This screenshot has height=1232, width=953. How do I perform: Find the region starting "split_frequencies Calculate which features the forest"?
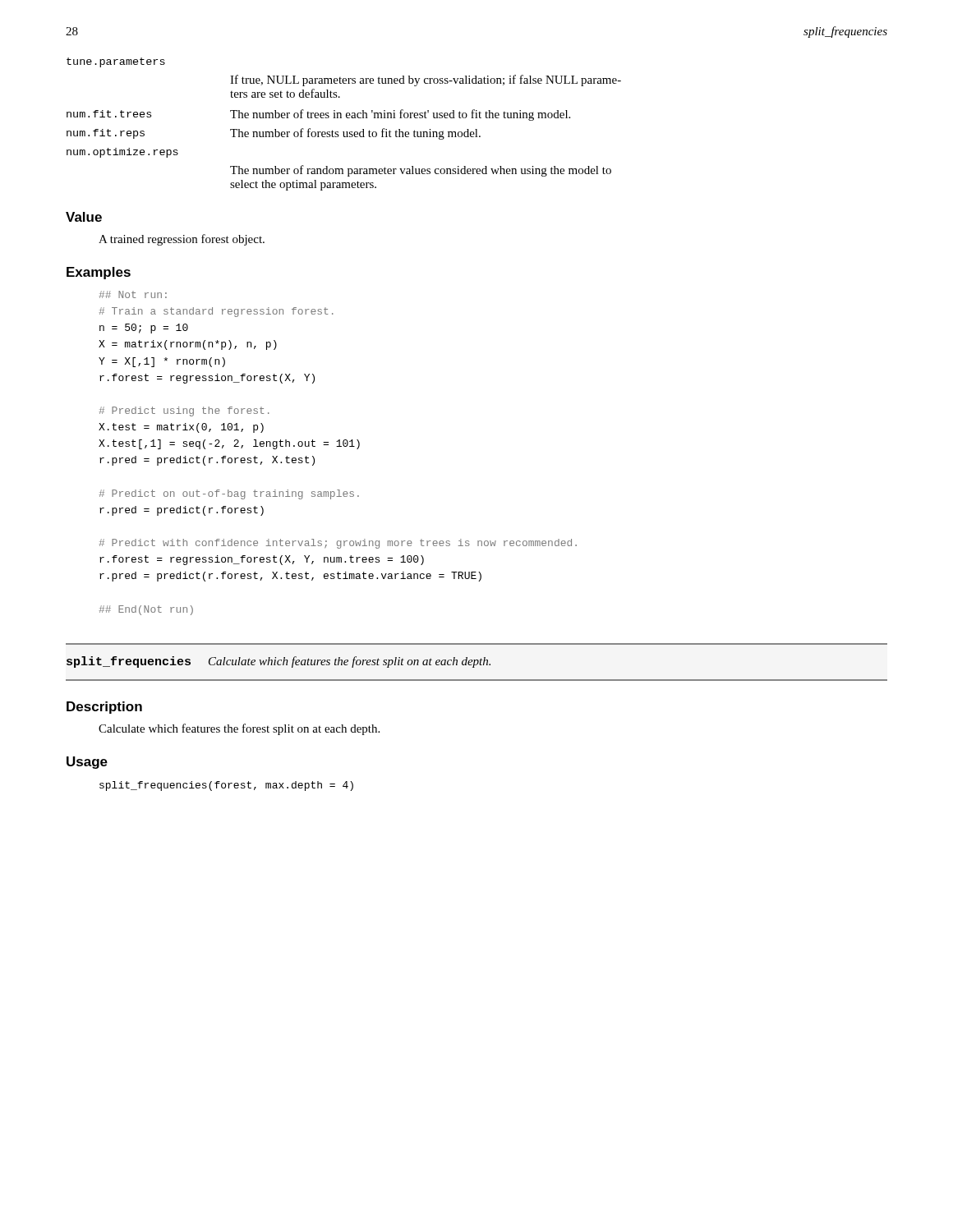pos(279,662)
